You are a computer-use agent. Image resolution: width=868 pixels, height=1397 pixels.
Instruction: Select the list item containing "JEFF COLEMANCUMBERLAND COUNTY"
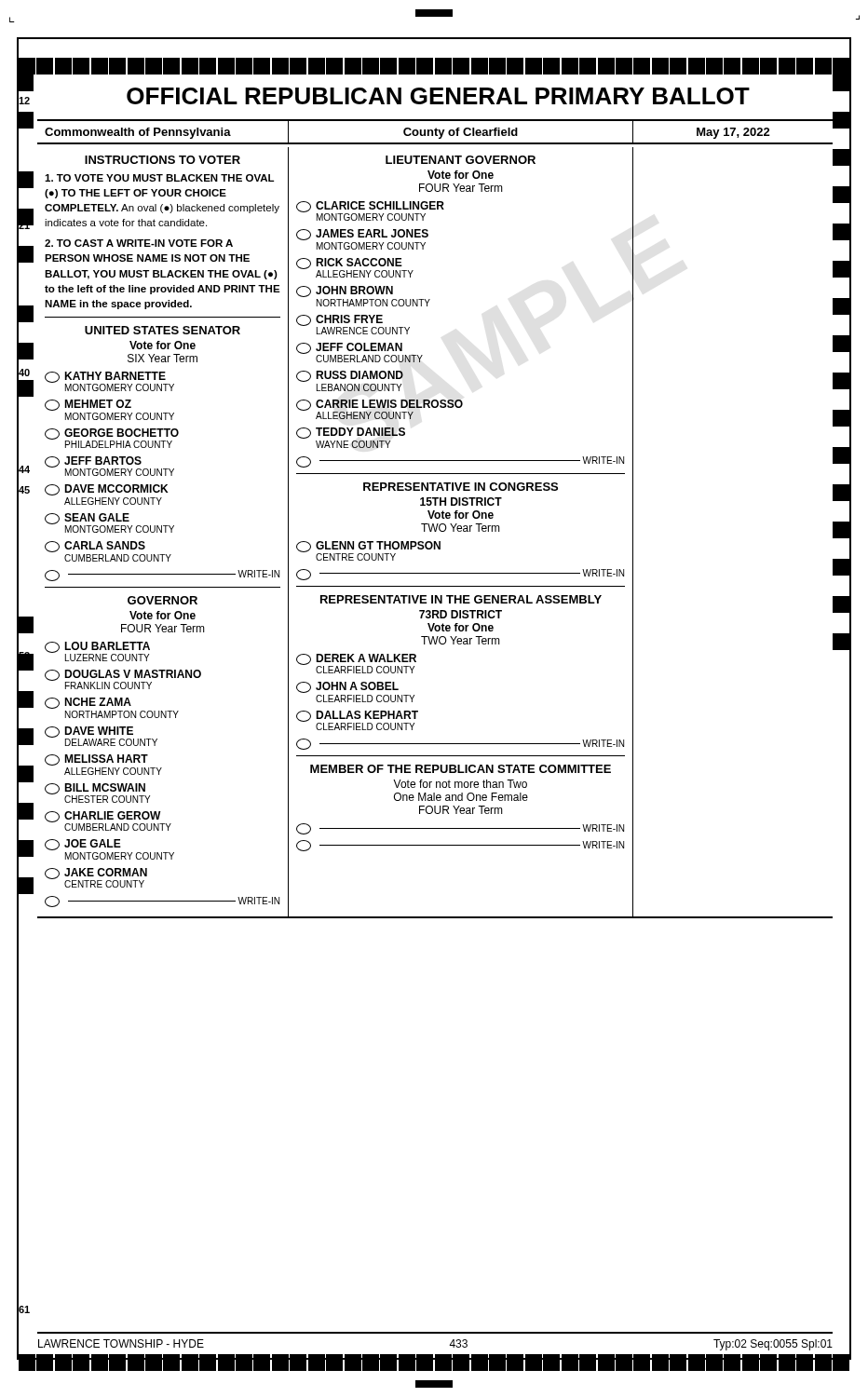[x=359, y=353]
